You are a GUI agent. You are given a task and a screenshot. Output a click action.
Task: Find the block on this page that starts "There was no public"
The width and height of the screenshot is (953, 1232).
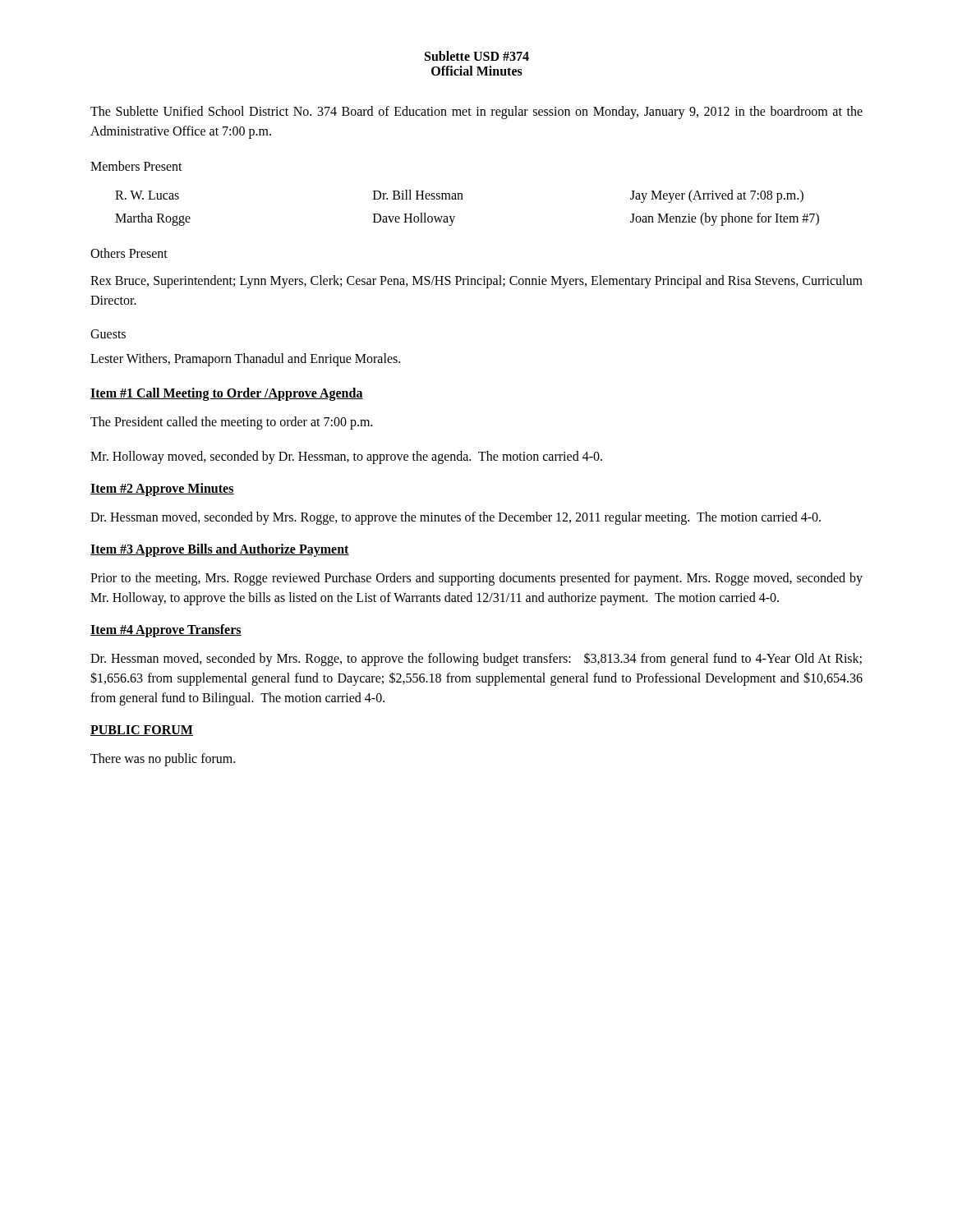coord(163,758)
